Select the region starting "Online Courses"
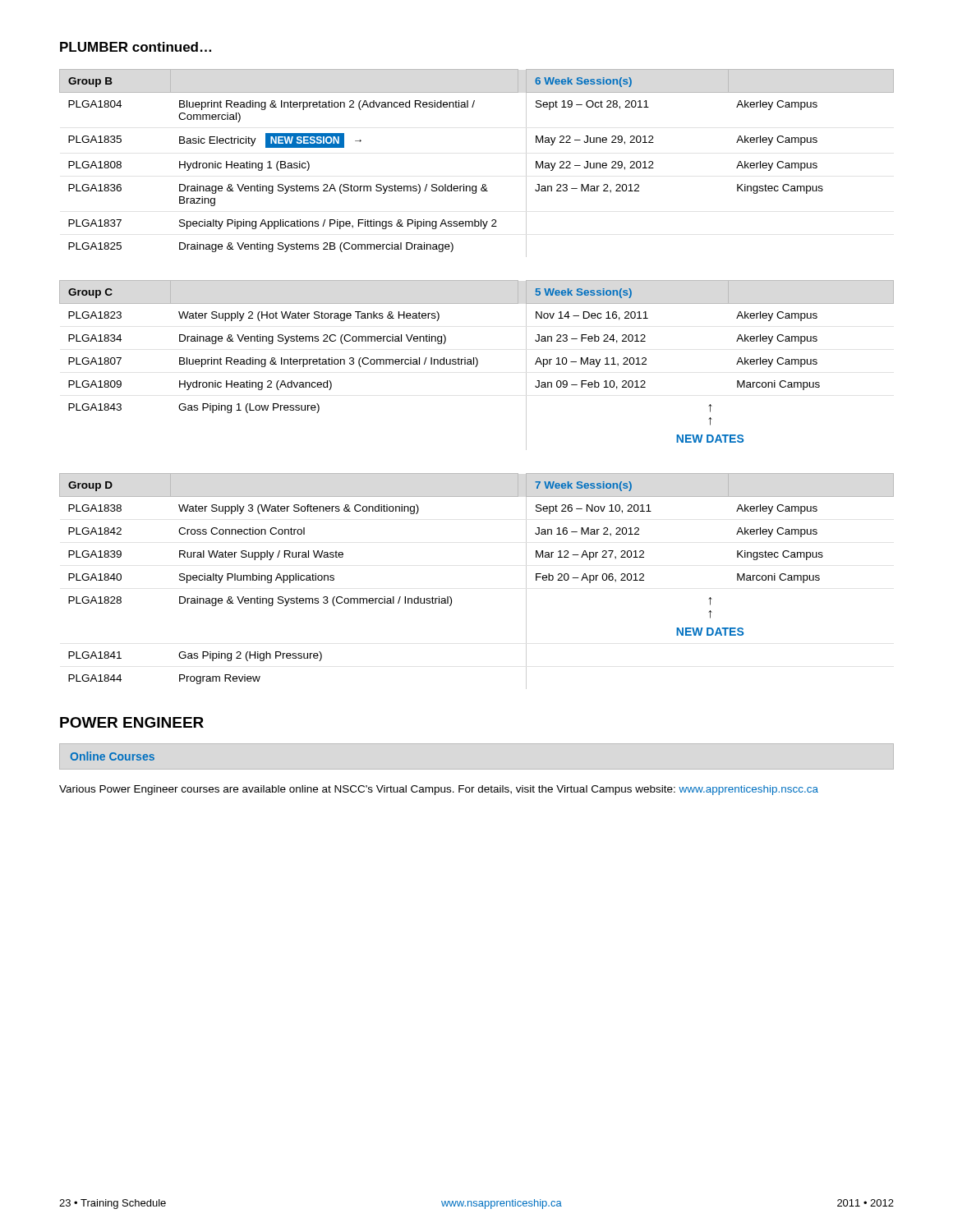The width and height of the screenshot is (953, 1232). 112,756
